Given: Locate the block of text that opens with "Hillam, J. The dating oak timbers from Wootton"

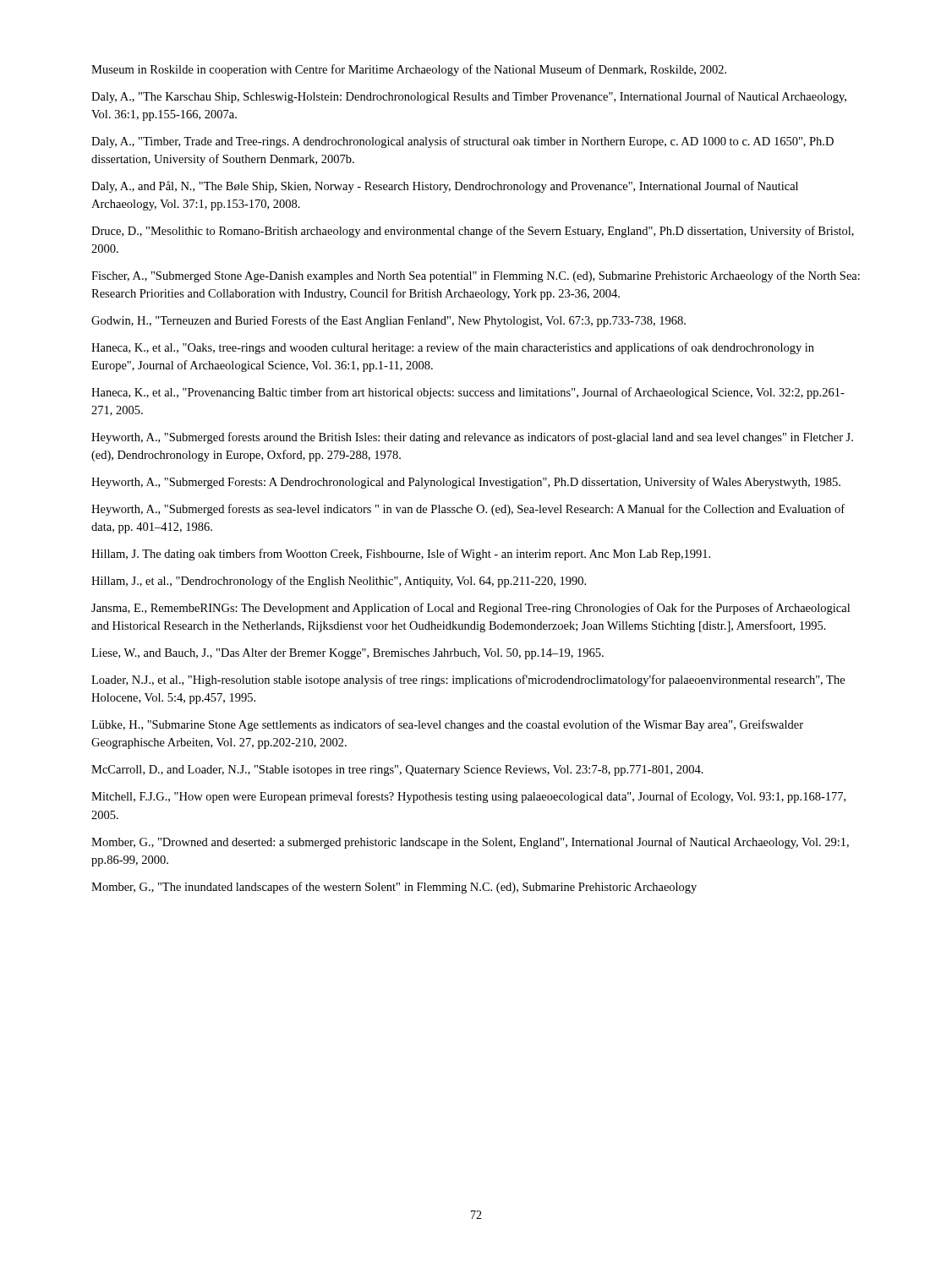Looking at the screenshot, I should [401, 554].
